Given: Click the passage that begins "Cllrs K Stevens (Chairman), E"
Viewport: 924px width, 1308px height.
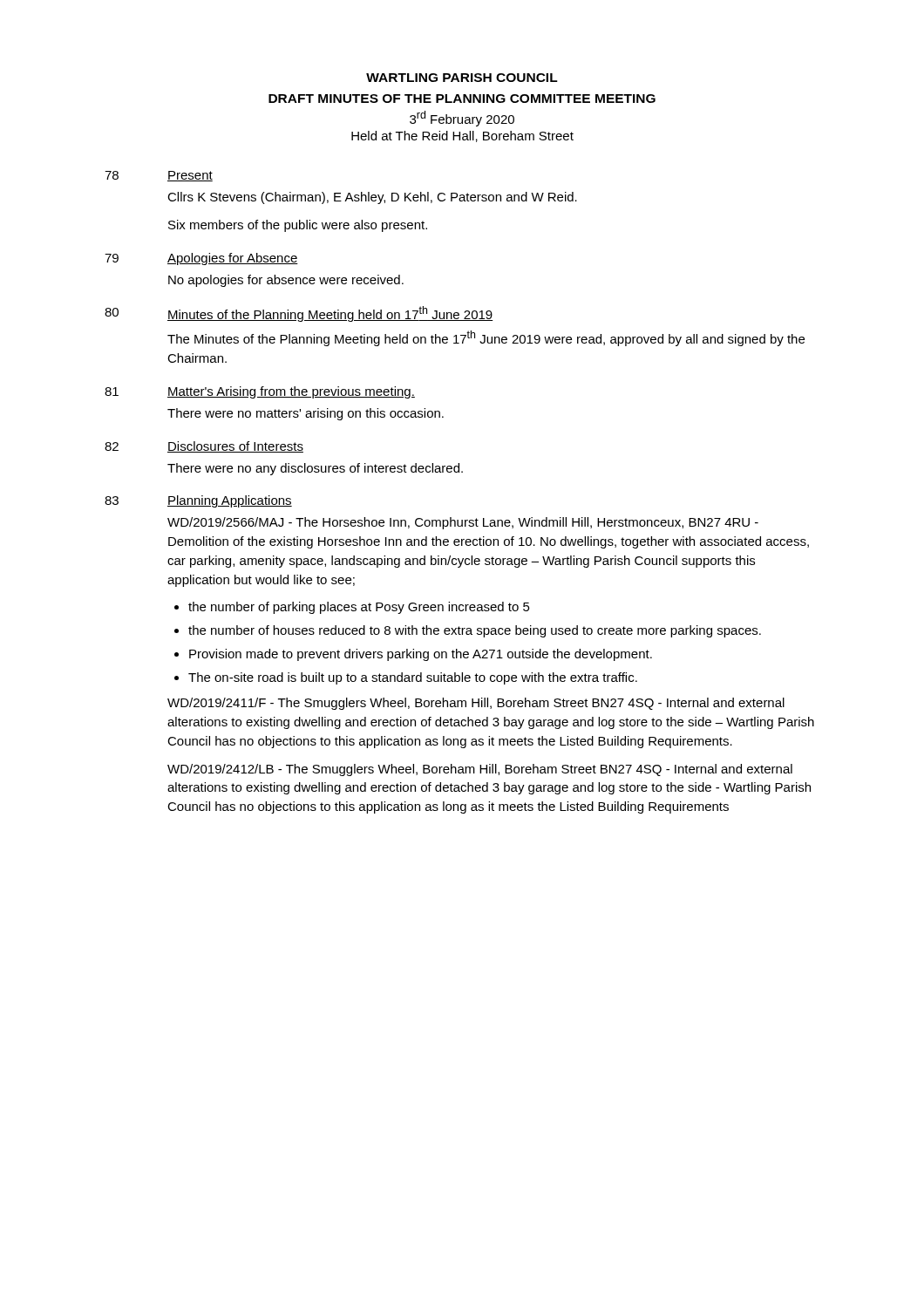Looking at the screenshot, I should coord(493,211).
